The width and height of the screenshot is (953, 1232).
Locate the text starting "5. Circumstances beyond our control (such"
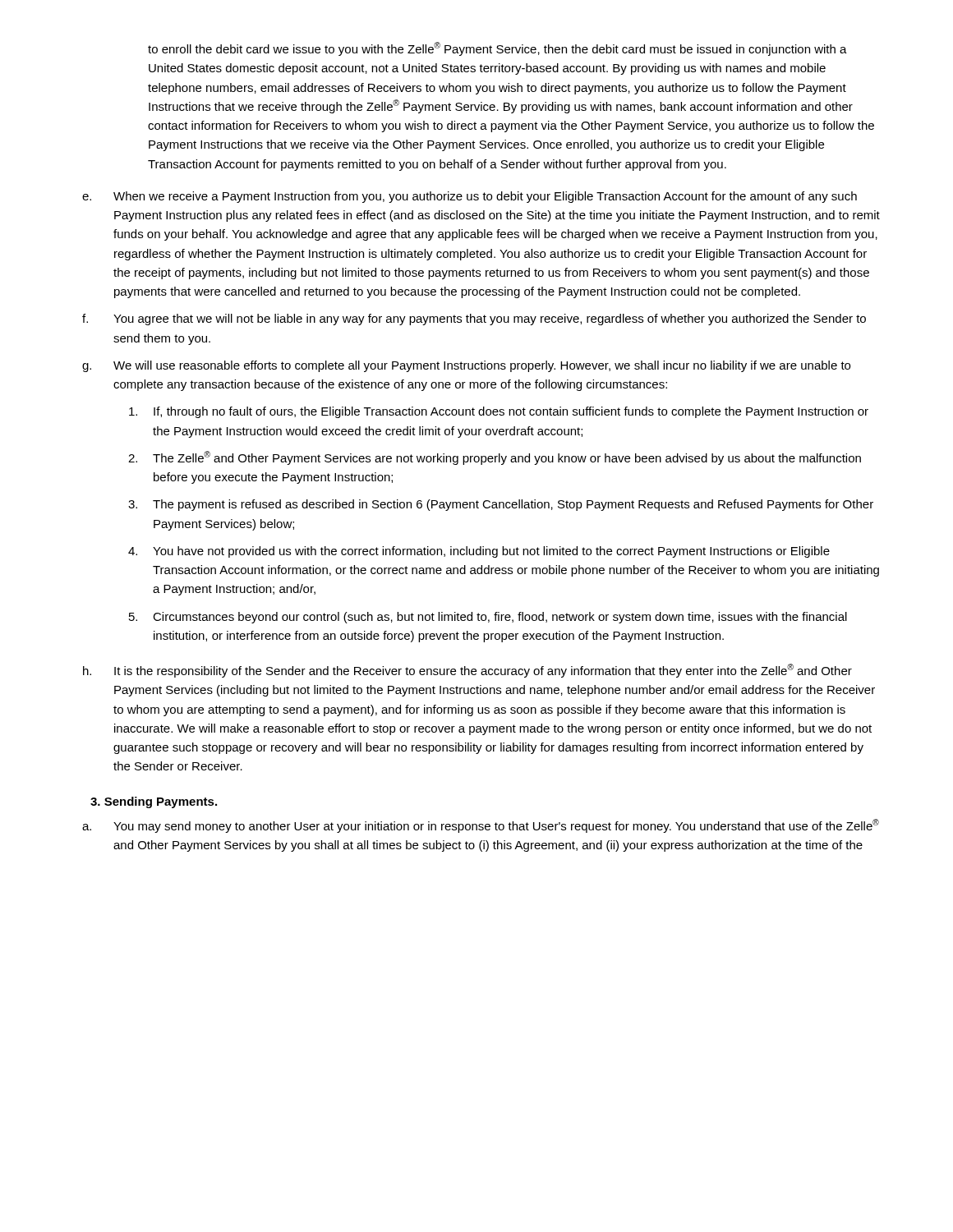click(x=506, y=626)
